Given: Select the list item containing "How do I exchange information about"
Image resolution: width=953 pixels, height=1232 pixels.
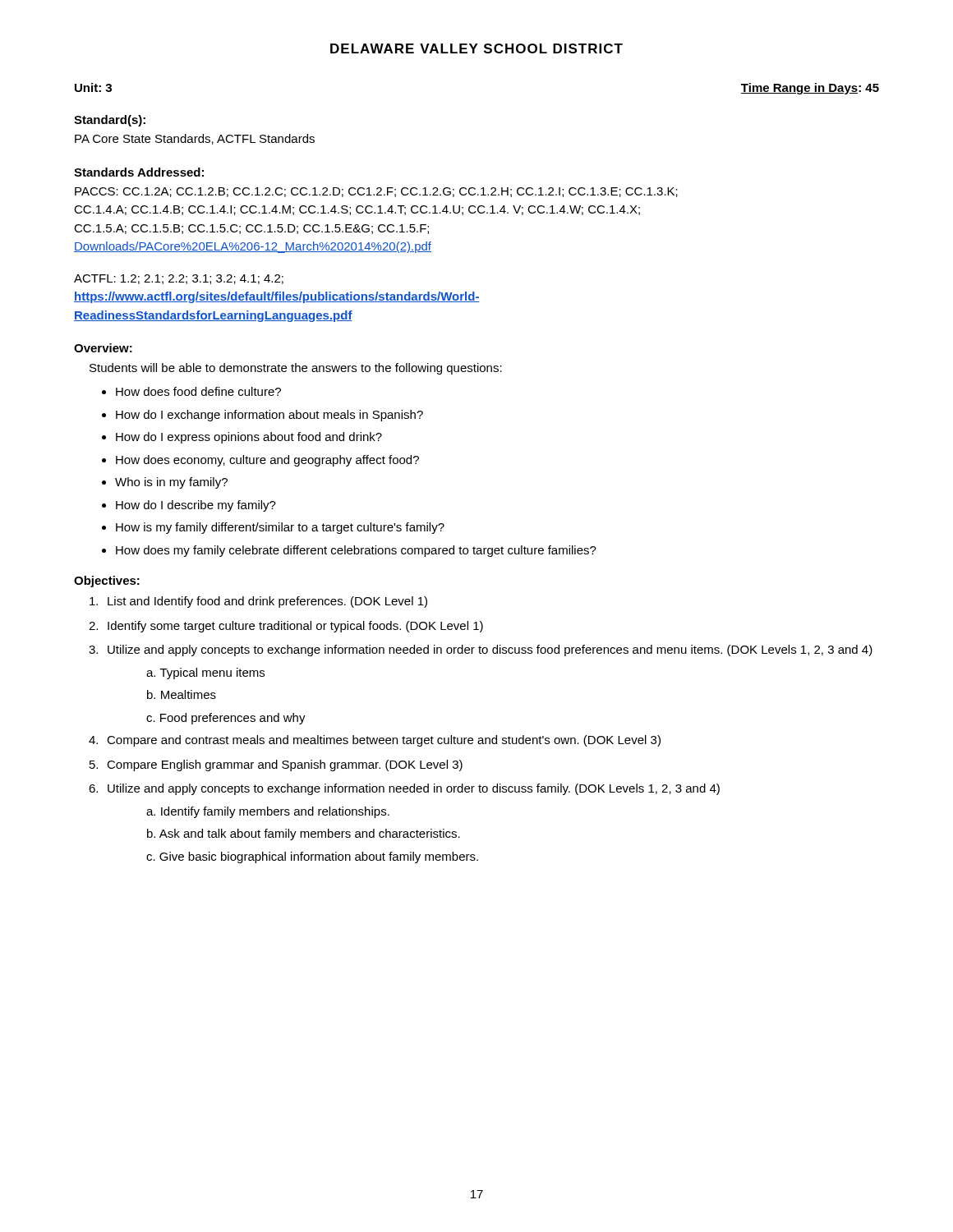Looking at the screenshot, I should tap(269, 414).
